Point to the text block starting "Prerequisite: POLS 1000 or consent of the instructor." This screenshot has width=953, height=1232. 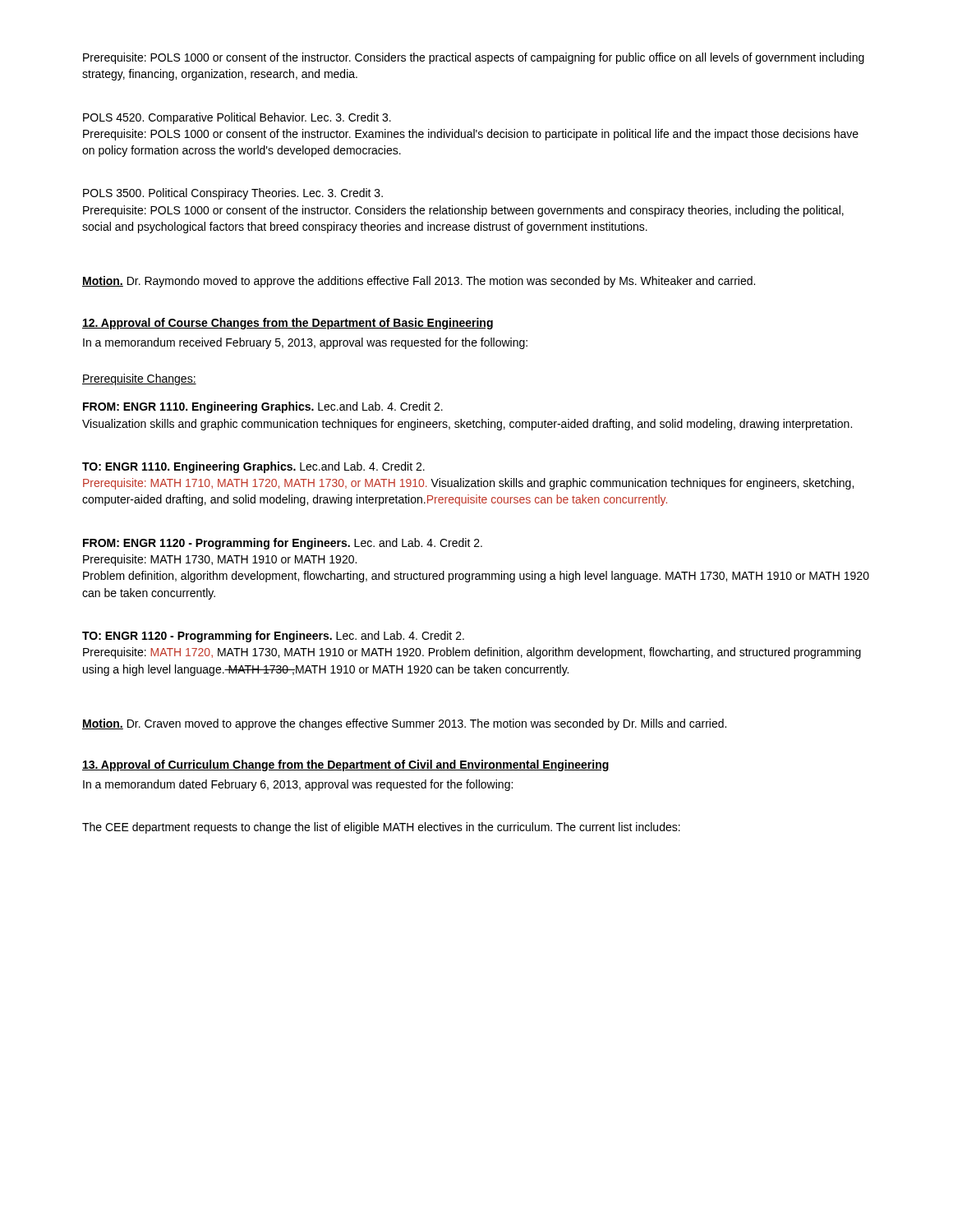pyautogui.click(x=476, y=66)
